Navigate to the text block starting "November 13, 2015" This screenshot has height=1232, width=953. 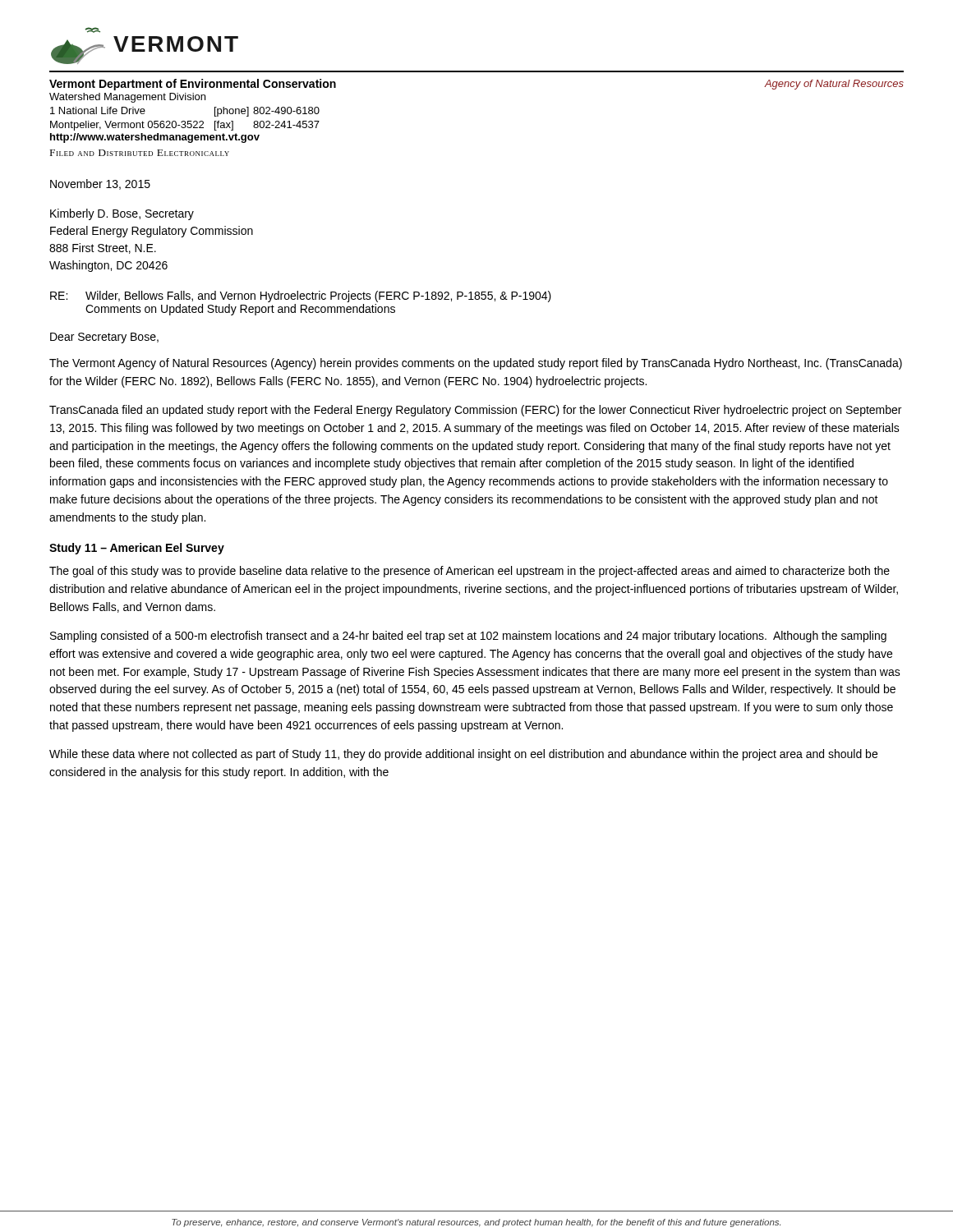click(x=100, y=184)
